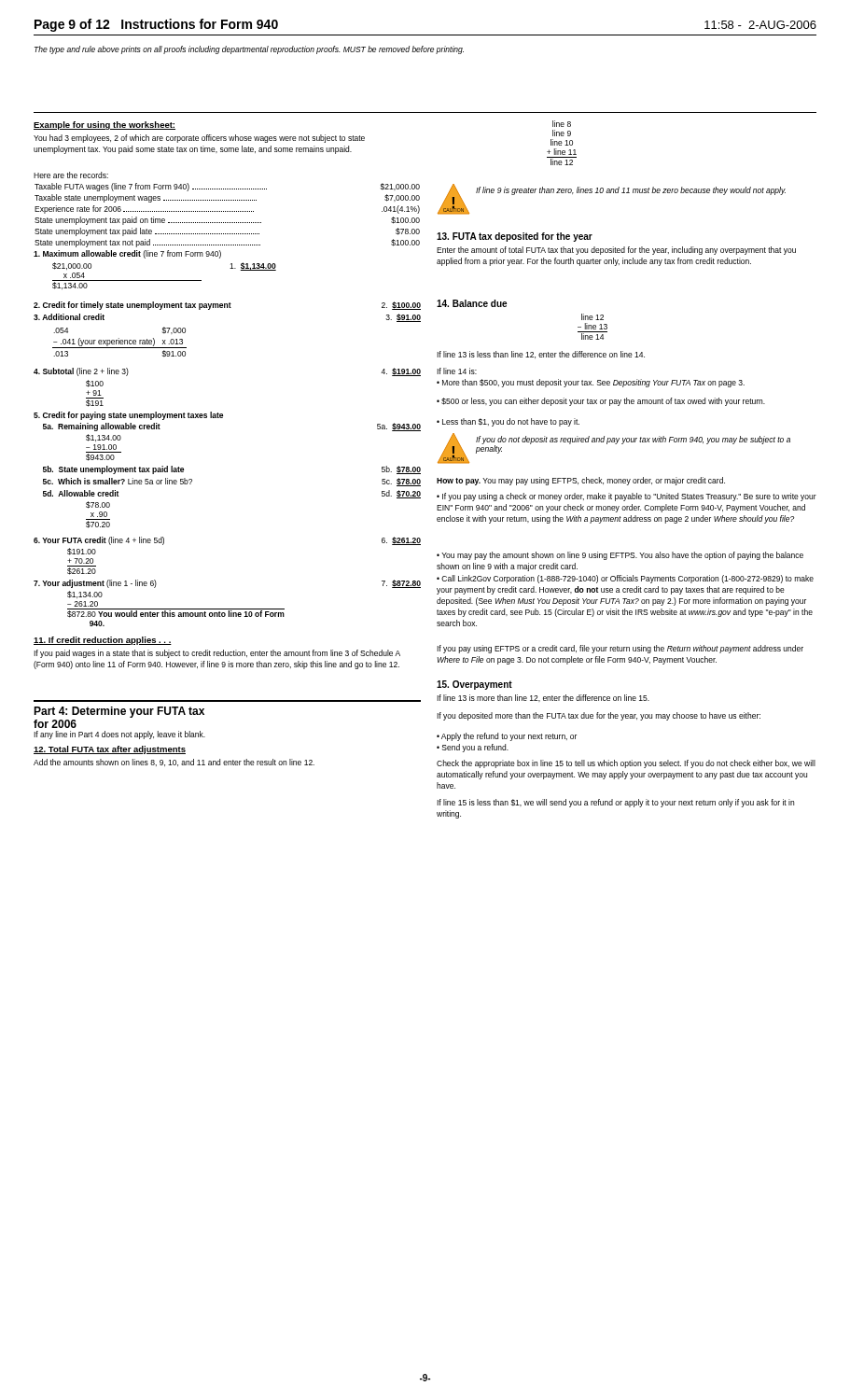Find the text block with the text "5c. Which is smaller? Line 5a or line"
Screen dimensions: 1400x850
click(118, 482)
